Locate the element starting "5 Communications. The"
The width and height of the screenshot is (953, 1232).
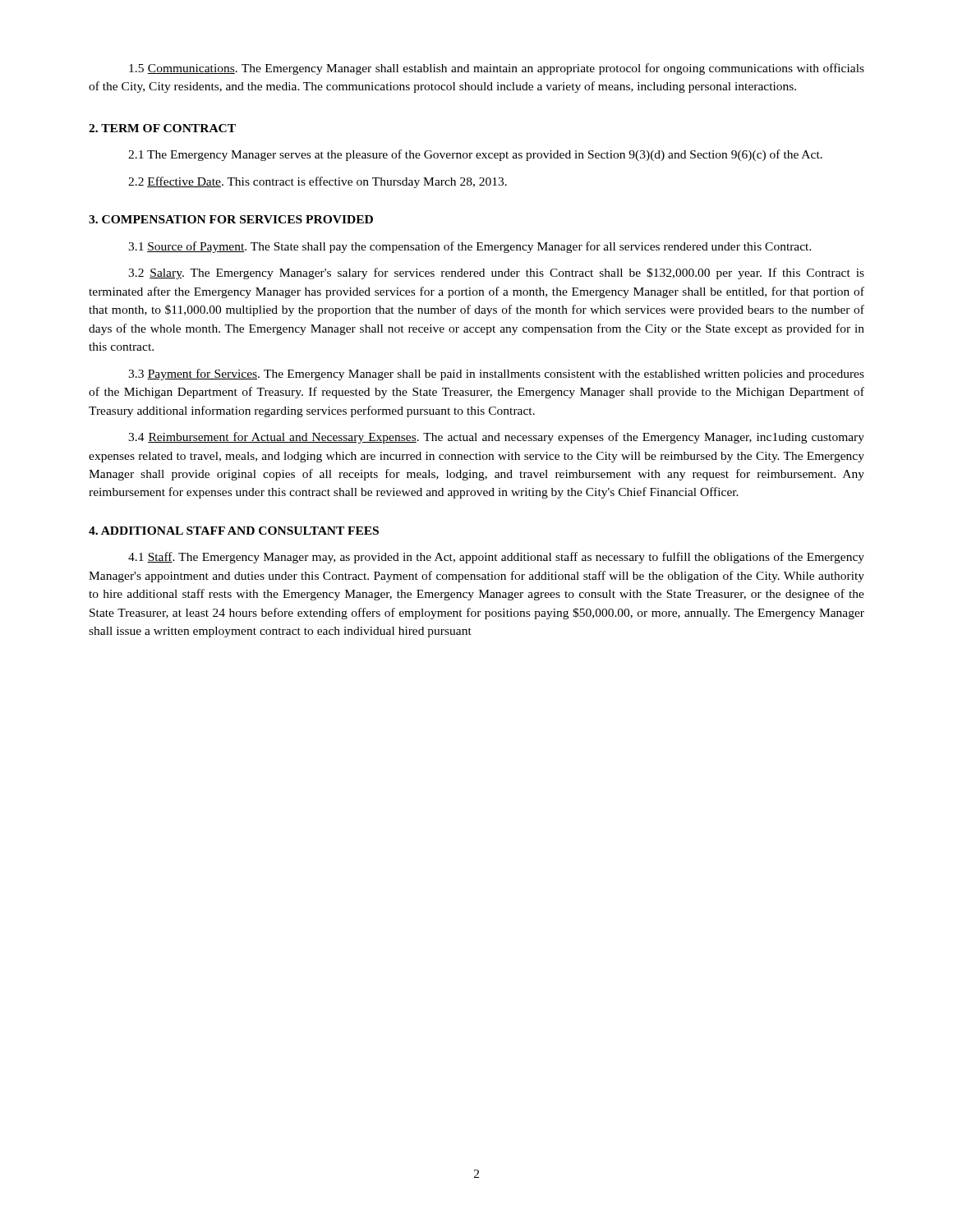476,77
